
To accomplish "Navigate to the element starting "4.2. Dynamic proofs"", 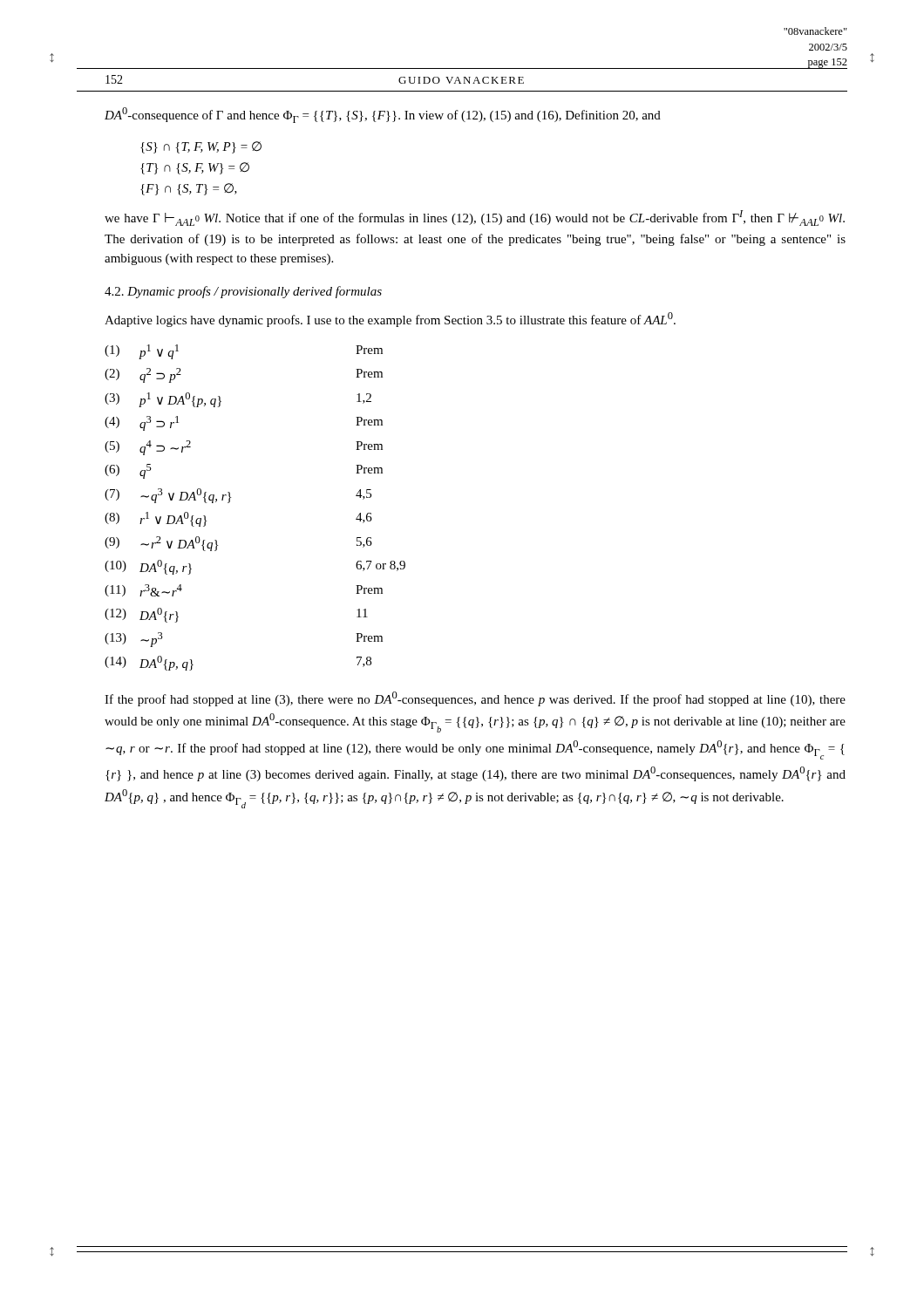I will click(243, 291).
